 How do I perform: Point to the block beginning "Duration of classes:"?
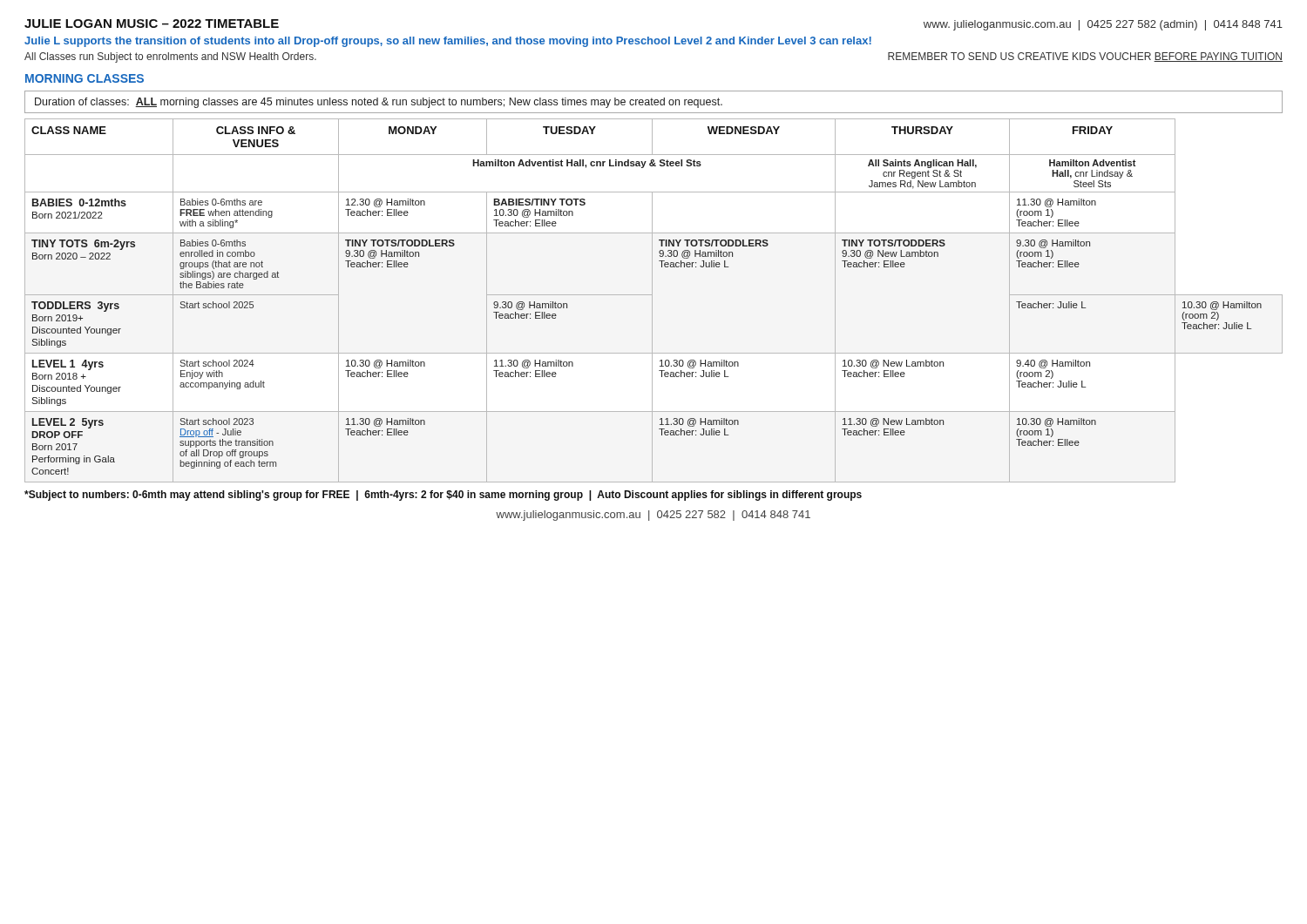pos(378,102)
